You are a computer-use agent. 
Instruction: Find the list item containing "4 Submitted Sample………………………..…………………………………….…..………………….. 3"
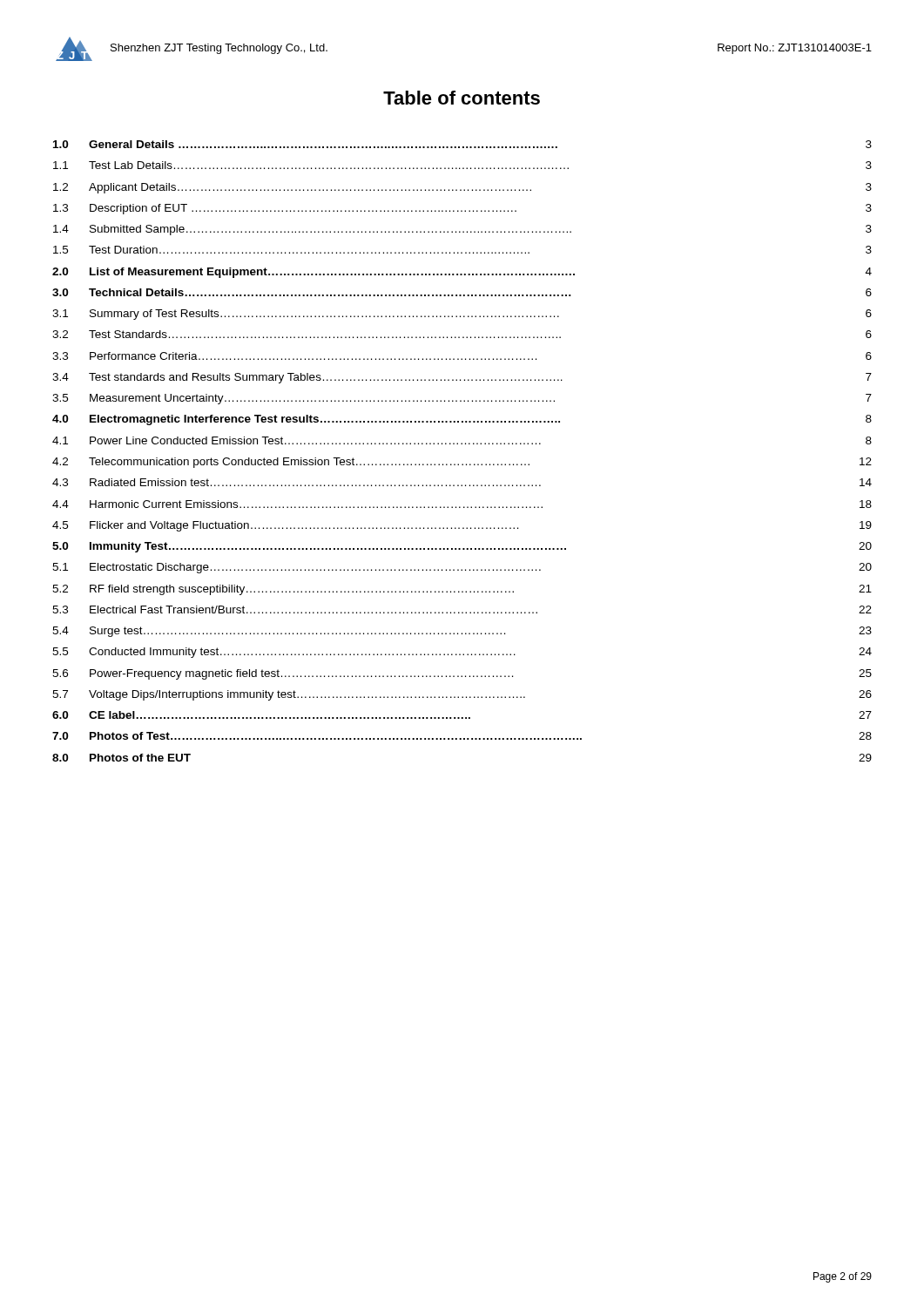pos(462,229)
